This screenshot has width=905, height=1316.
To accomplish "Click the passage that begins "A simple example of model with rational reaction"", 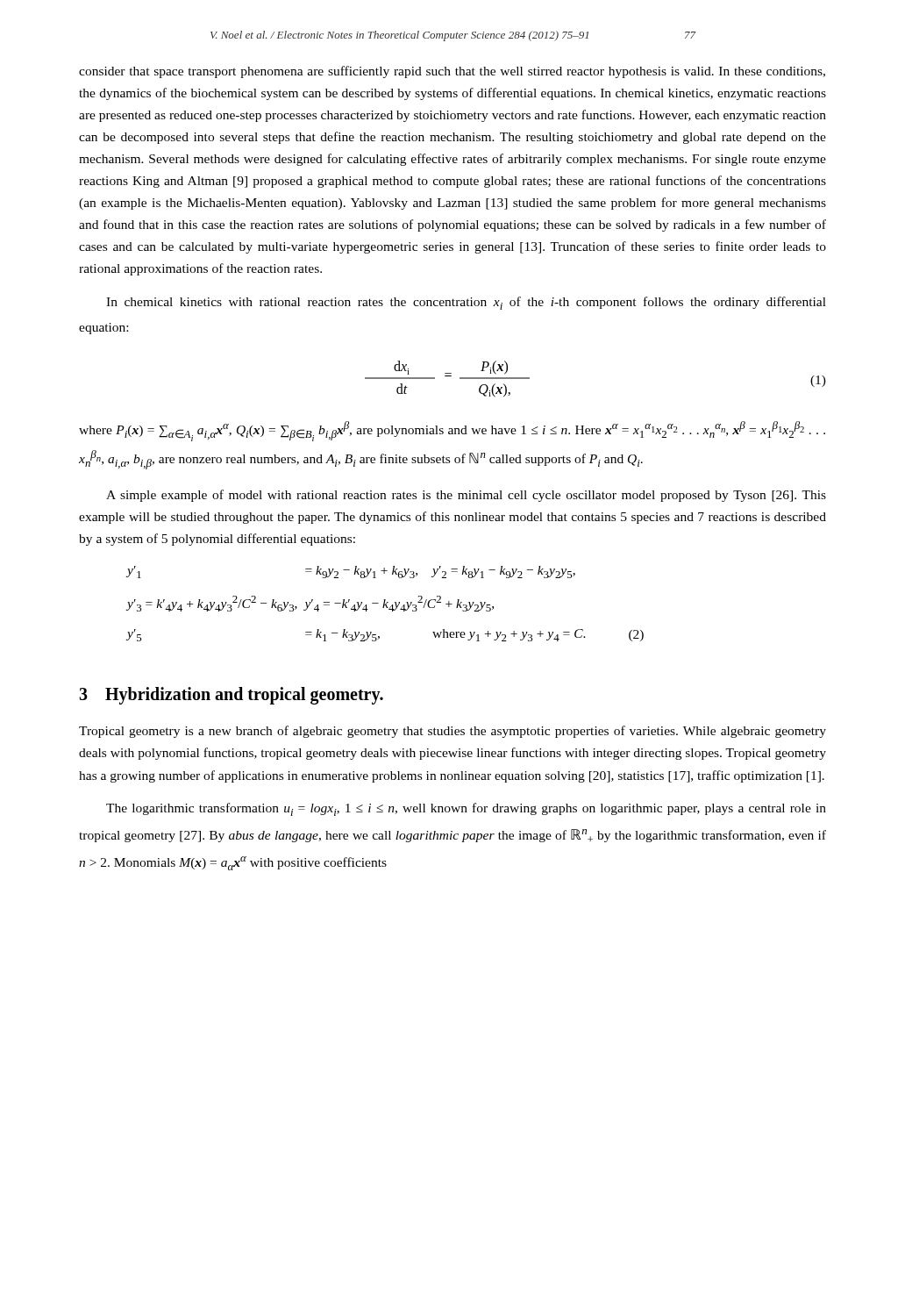I will pos(452,517).
